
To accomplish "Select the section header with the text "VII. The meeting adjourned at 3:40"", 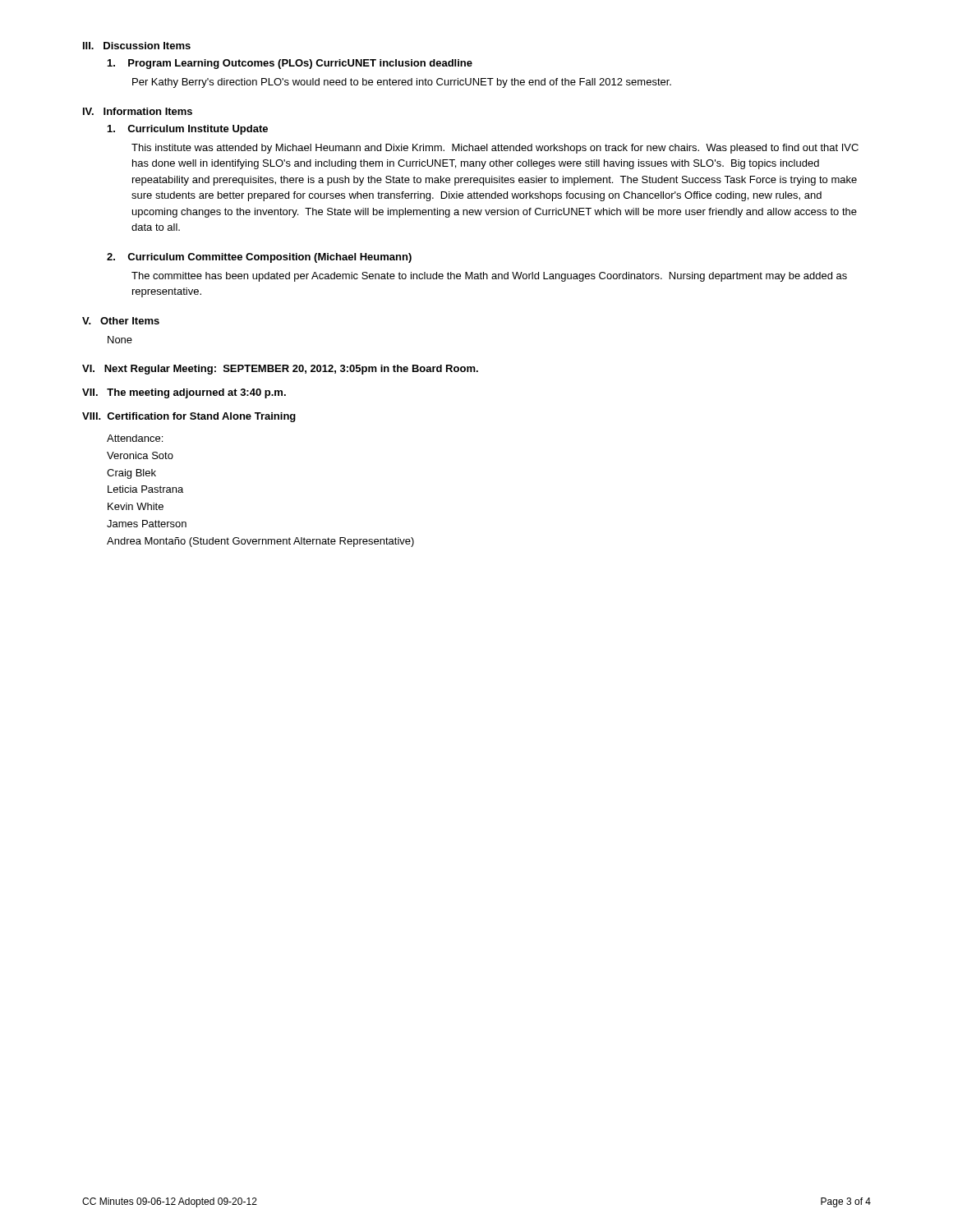I will tap(184, 392).
